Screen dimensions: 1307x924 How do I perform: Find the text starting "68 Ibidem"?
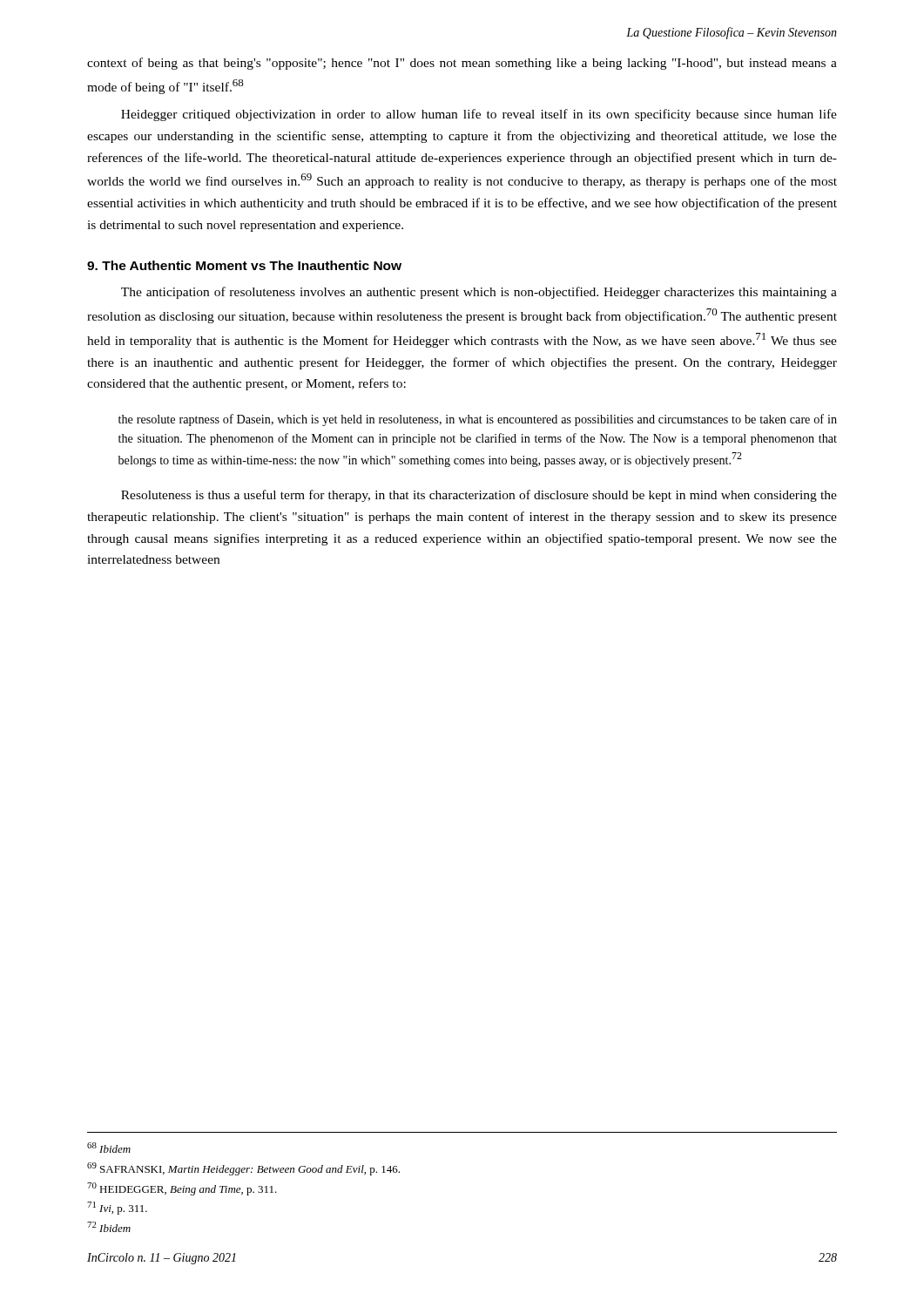(109, 1148)
